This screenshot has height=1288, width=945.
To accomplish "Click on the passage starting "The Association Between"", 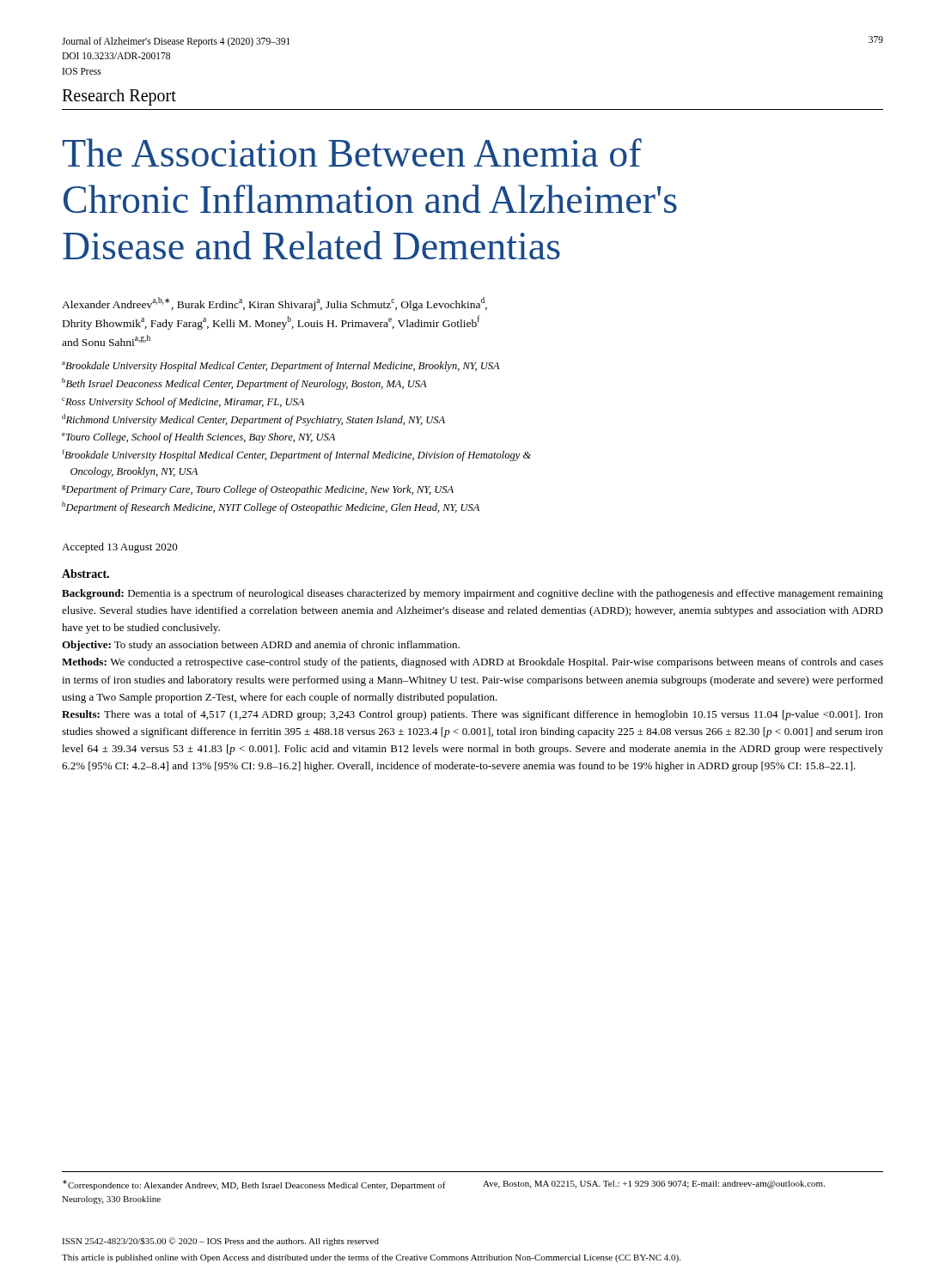I will tap(472, 200).
